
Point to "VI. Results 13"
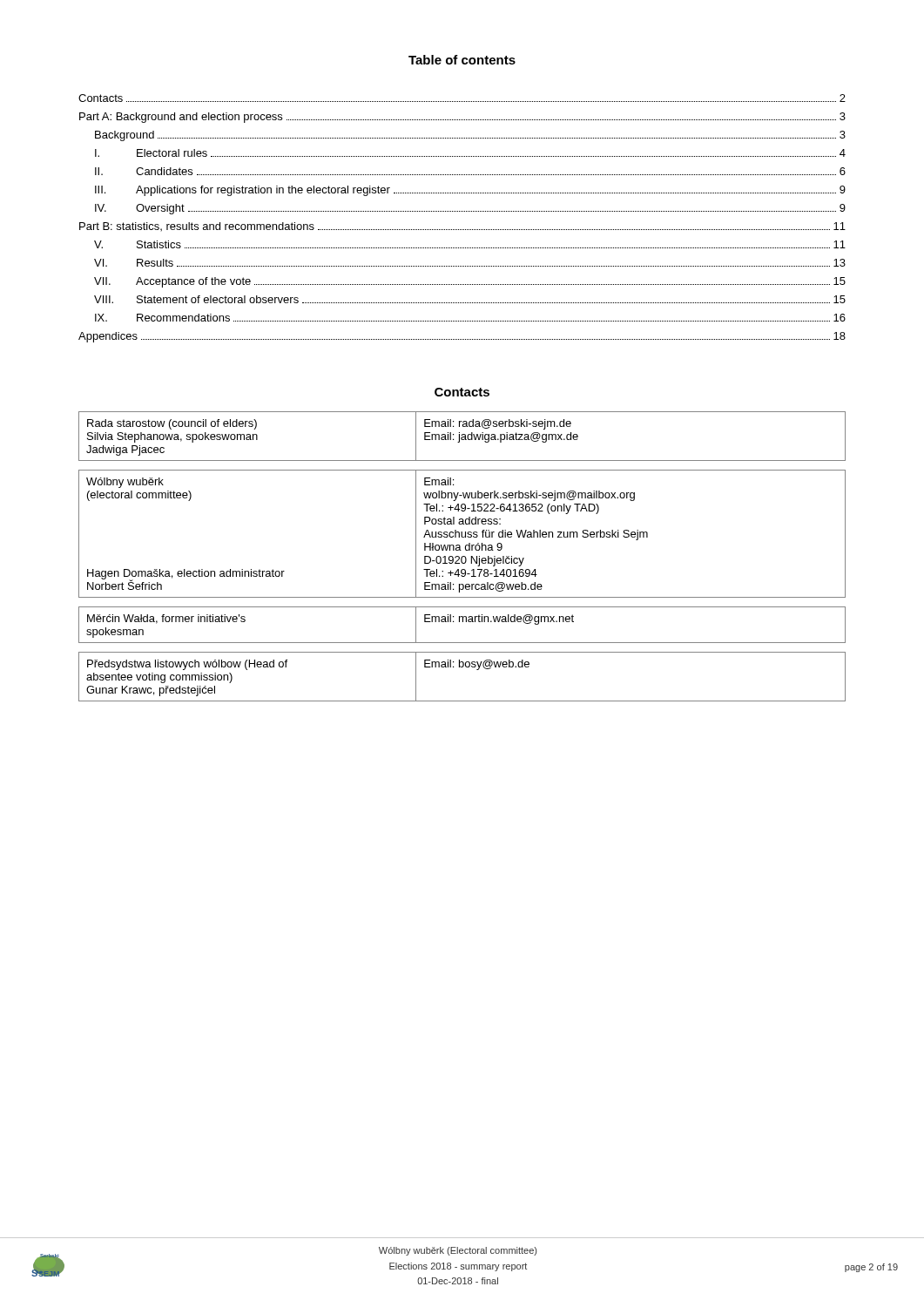click(x=470, y=263)
